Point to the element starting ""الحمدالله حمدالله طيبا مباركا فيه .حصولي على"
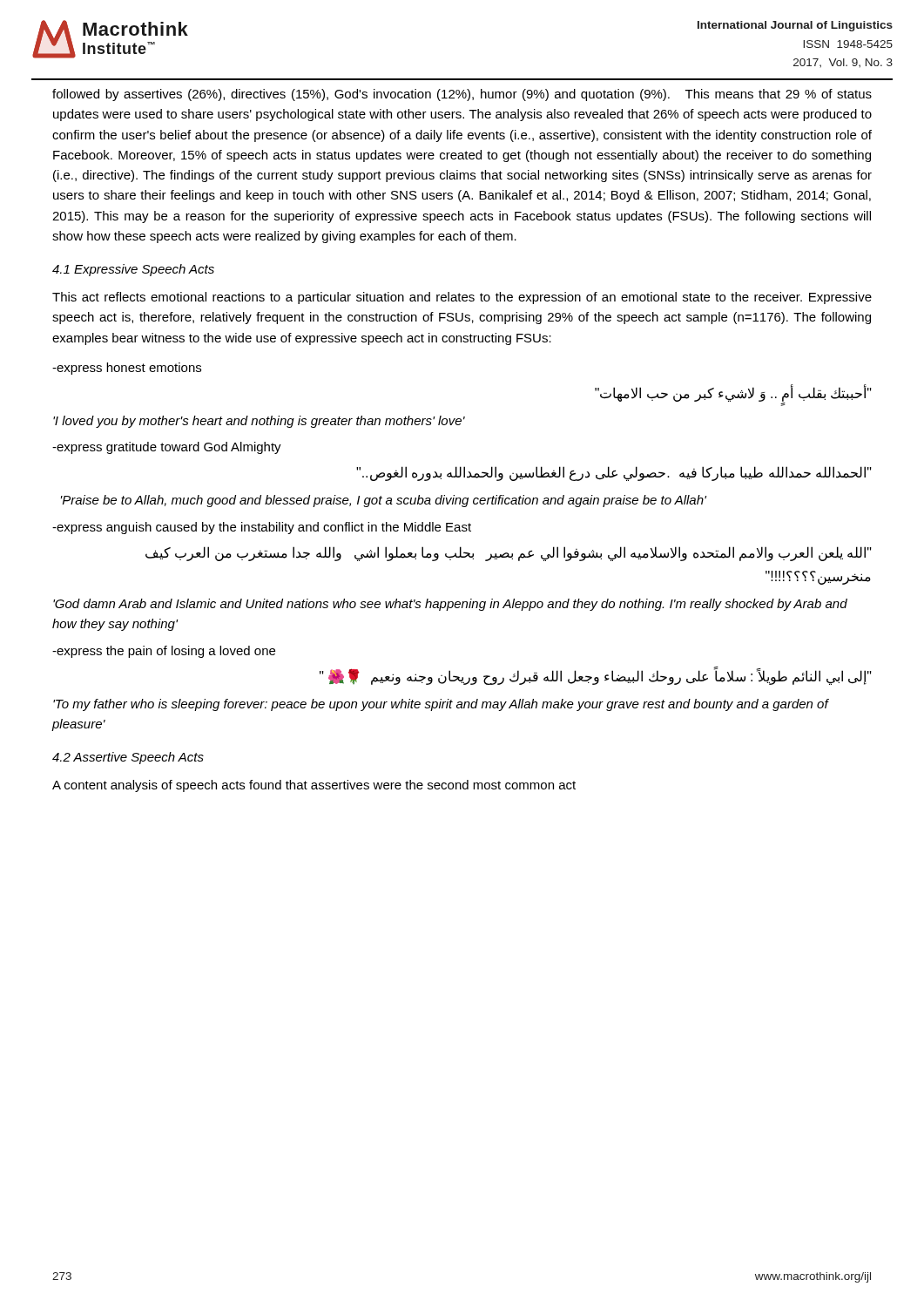Image resolution: width=924 pixels, height=1307 pixels. [x=614, y=473]
